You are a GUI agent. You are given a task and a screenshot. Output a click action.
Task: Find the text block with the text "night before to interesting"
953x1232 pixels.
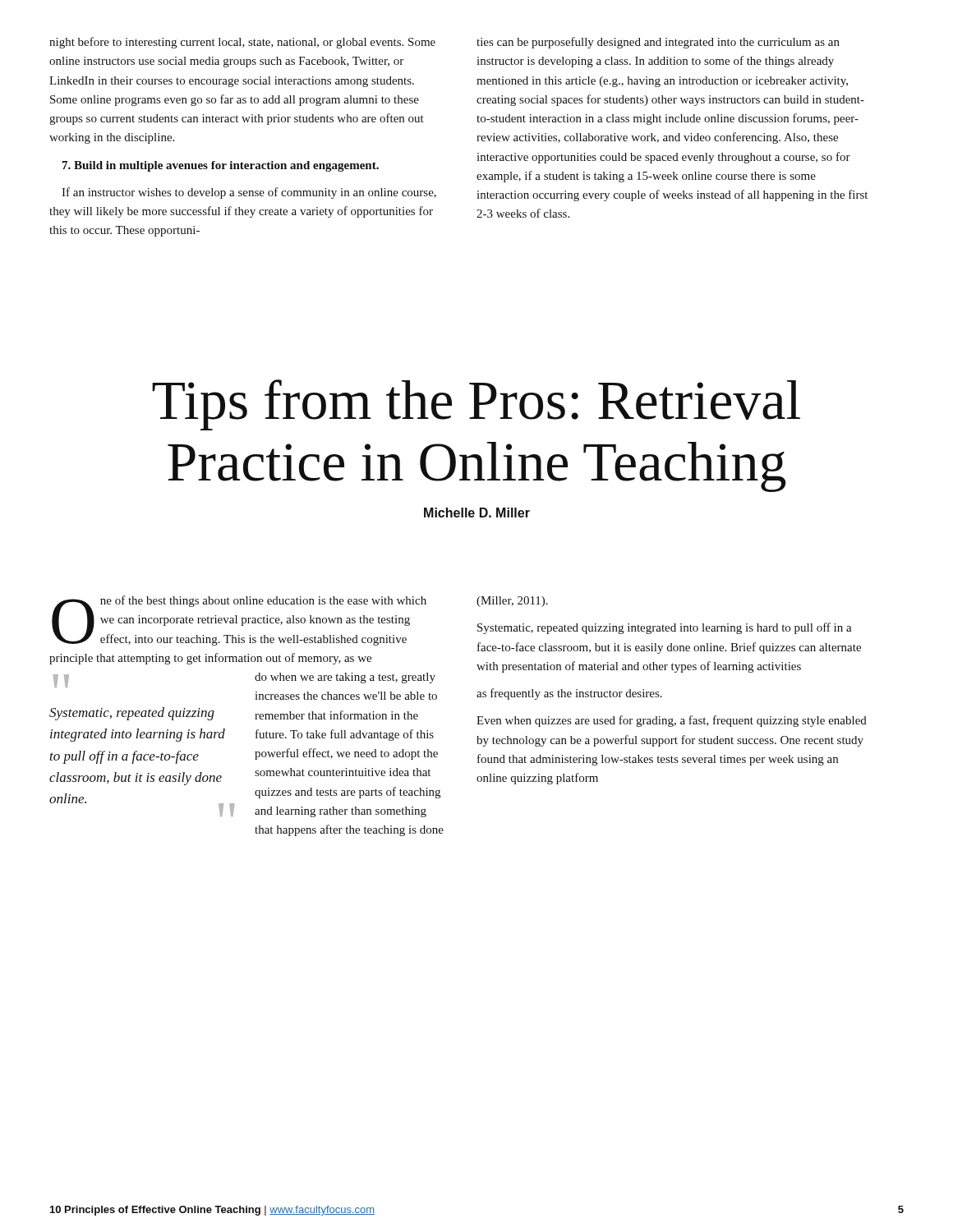(x=246, y=90)
